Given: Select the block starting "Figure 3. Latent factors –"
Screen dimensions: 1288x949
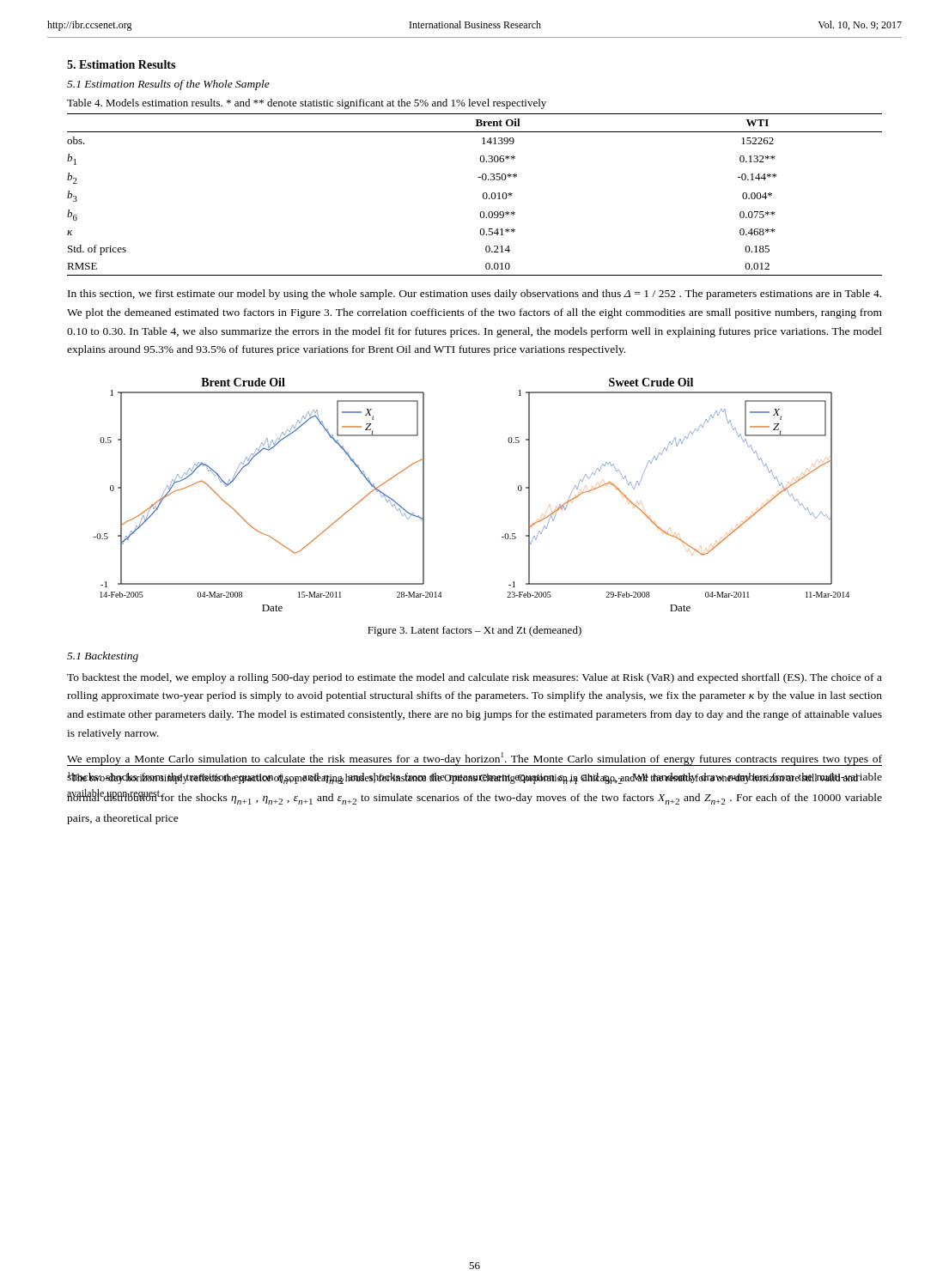Looking at the screenshot, I should (x=474, y=630).
